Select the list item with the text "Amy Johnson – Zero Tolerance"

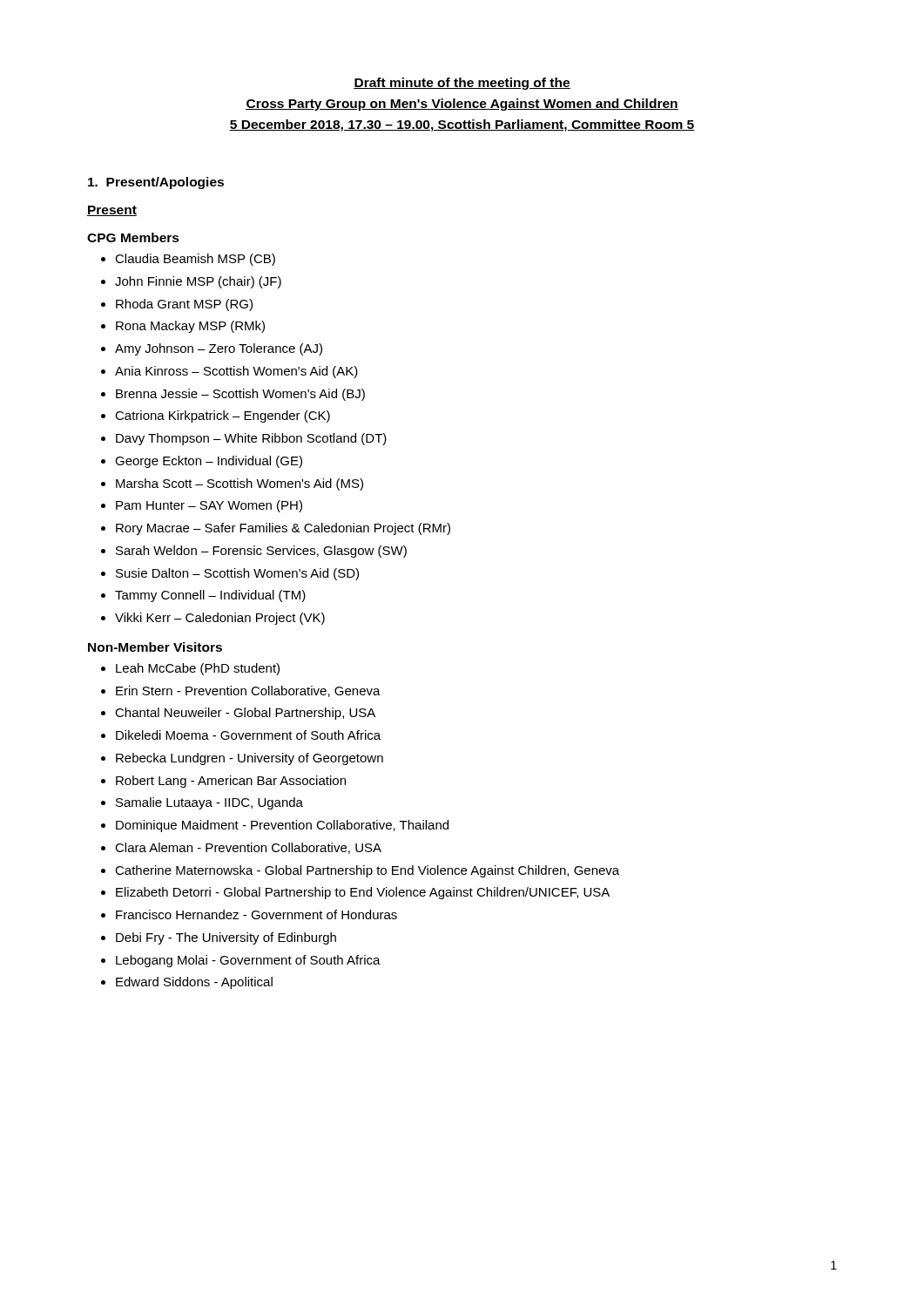(x=212, y=349)
